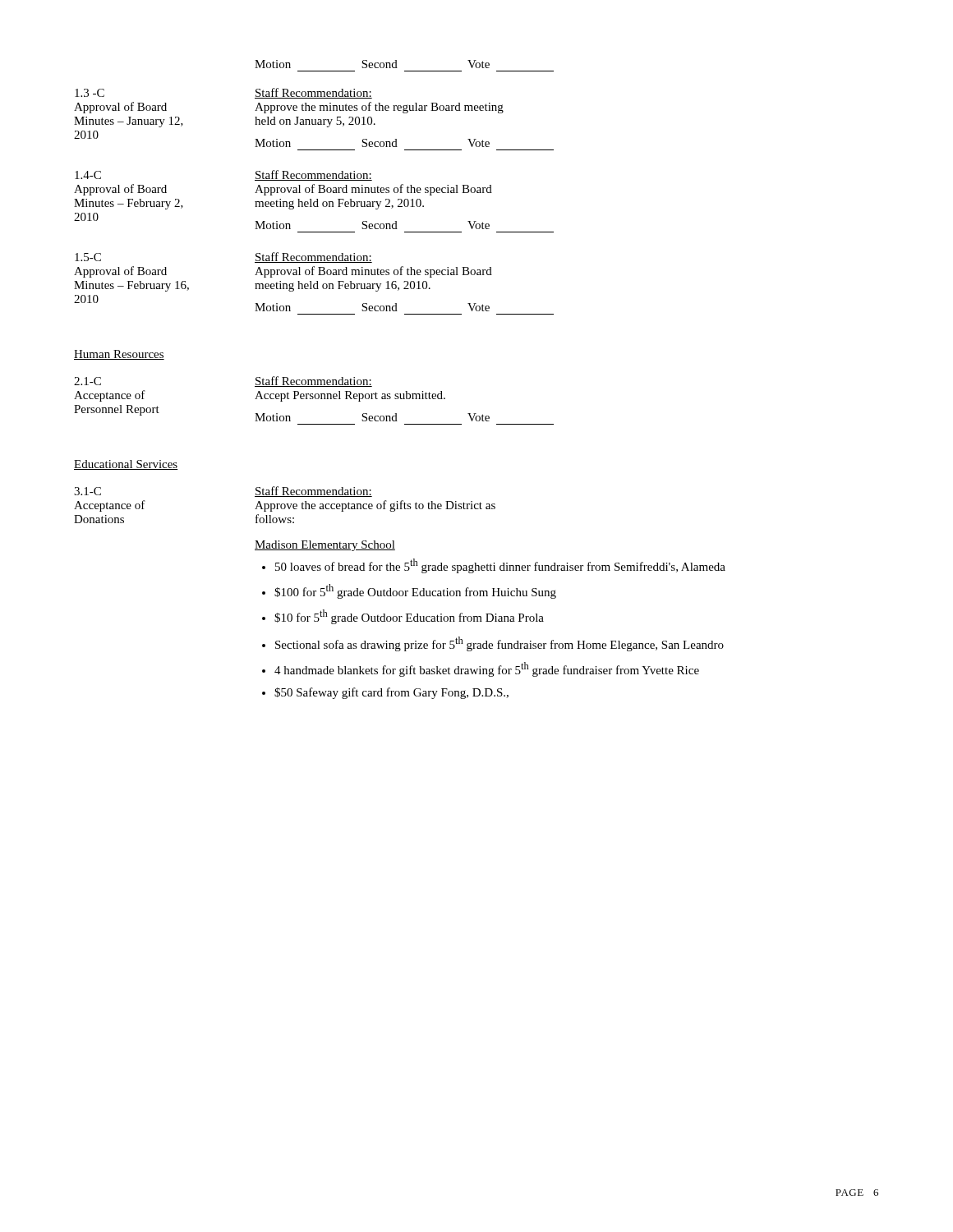Where is the passage that starts "50 loaves of bread"?
The image size is (953, 1232).
click(x=500, y=565)
